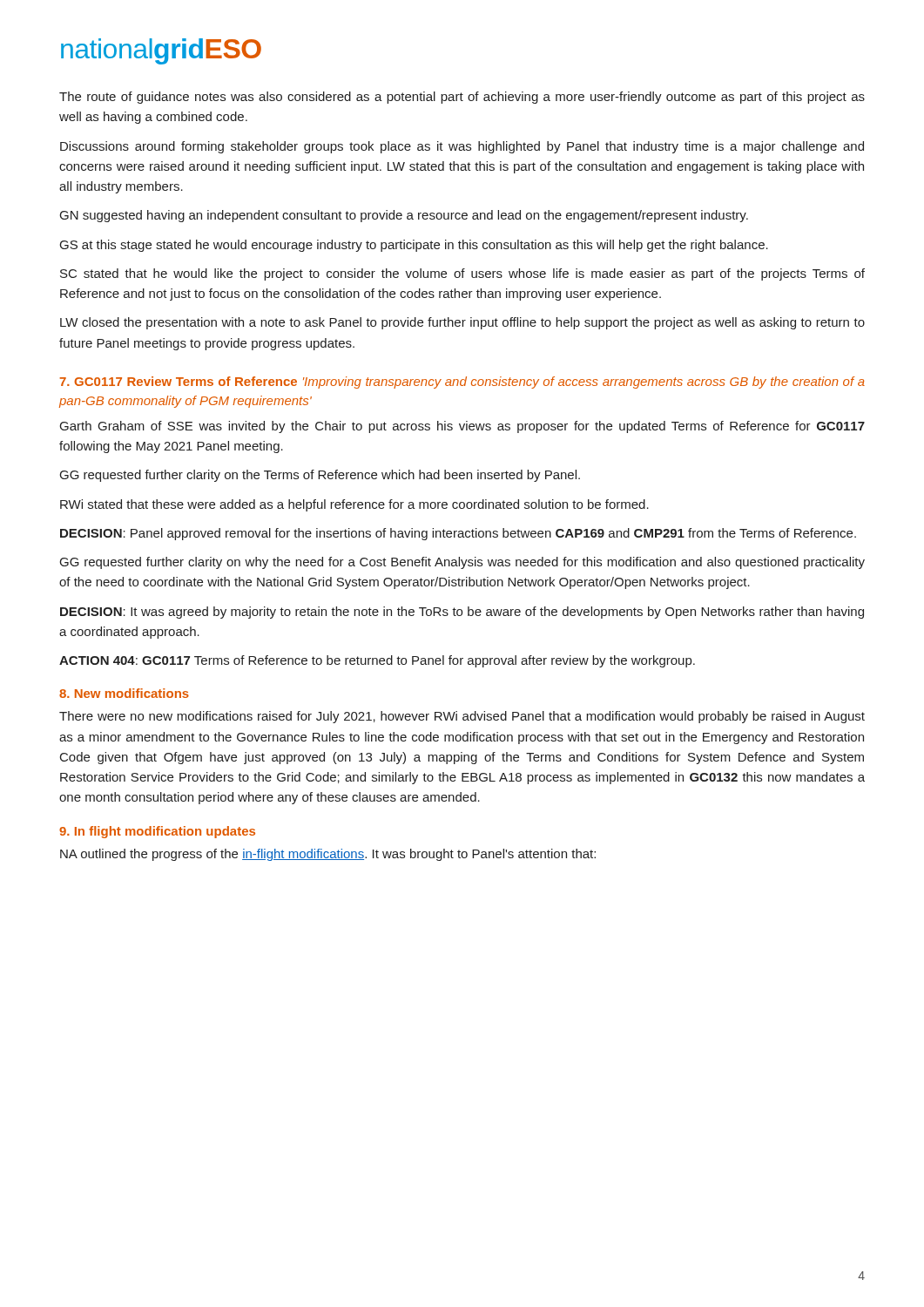Point to the passage starting "DECISION: It was agreed by"
This screenshot has width=924, height=1307.
pyautogui.click(x=462, y=621)
